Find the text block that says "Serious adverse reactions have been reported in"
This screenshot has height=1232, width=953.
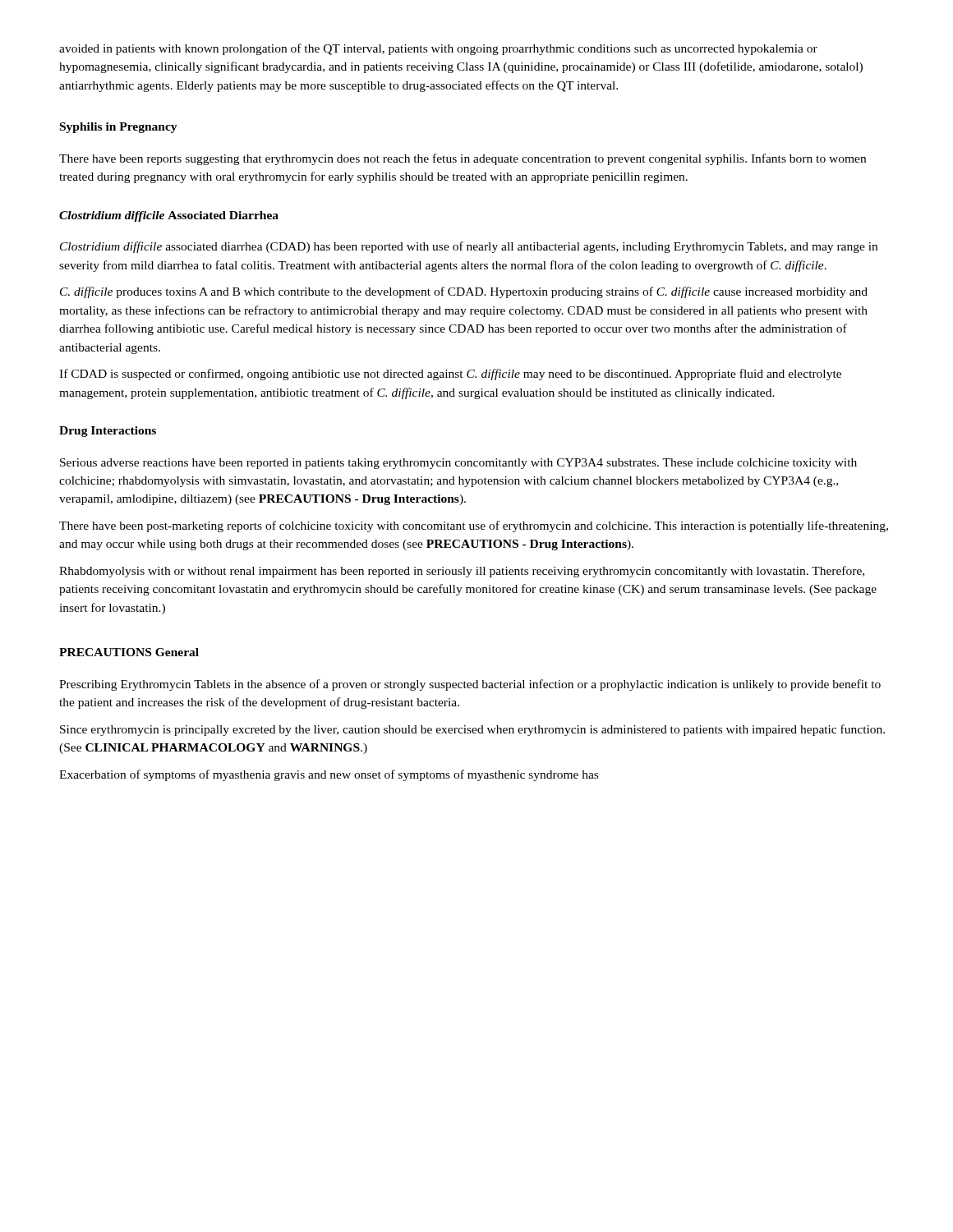coord(476,481)
